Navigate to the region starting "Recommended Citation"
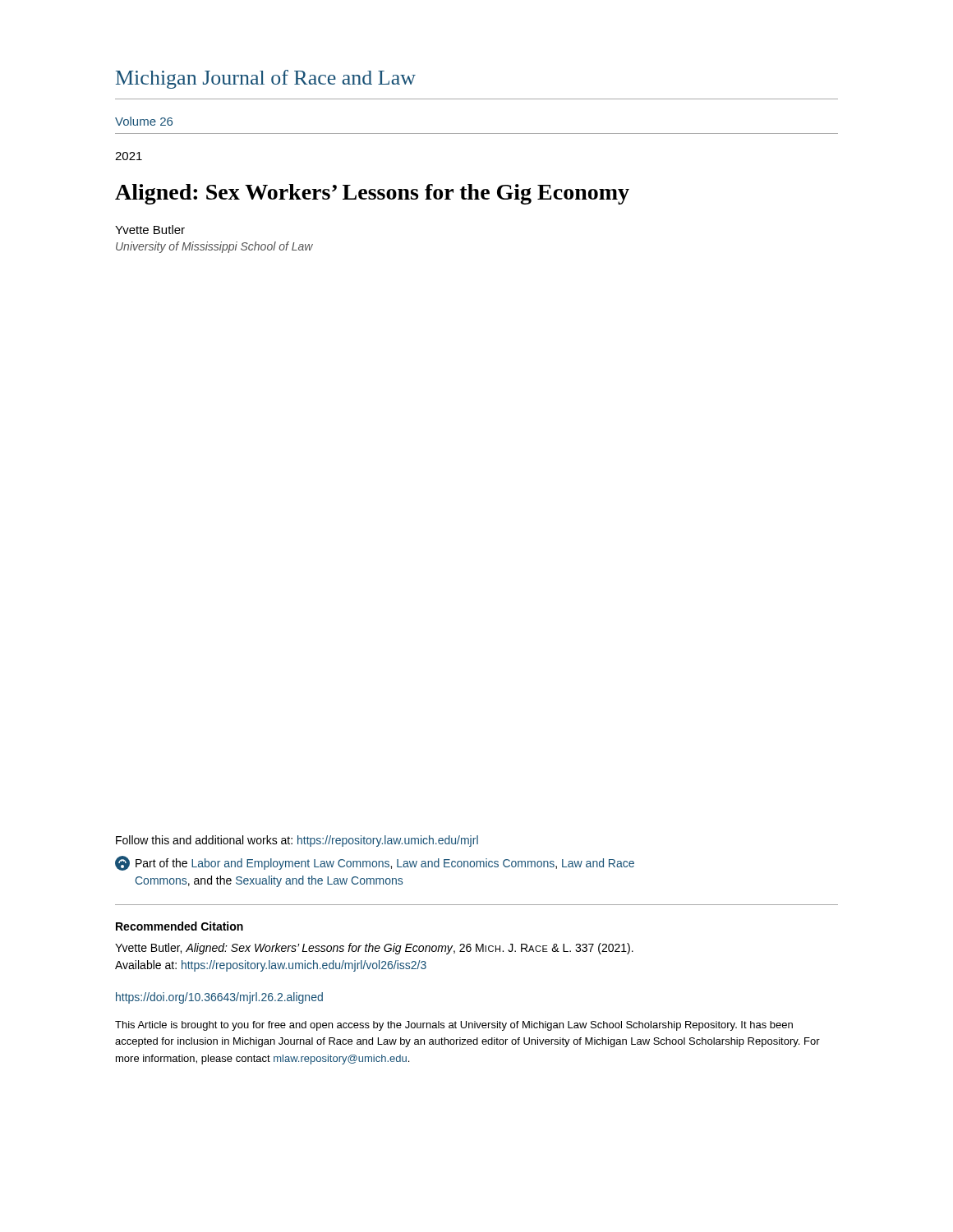 [179, 926]
